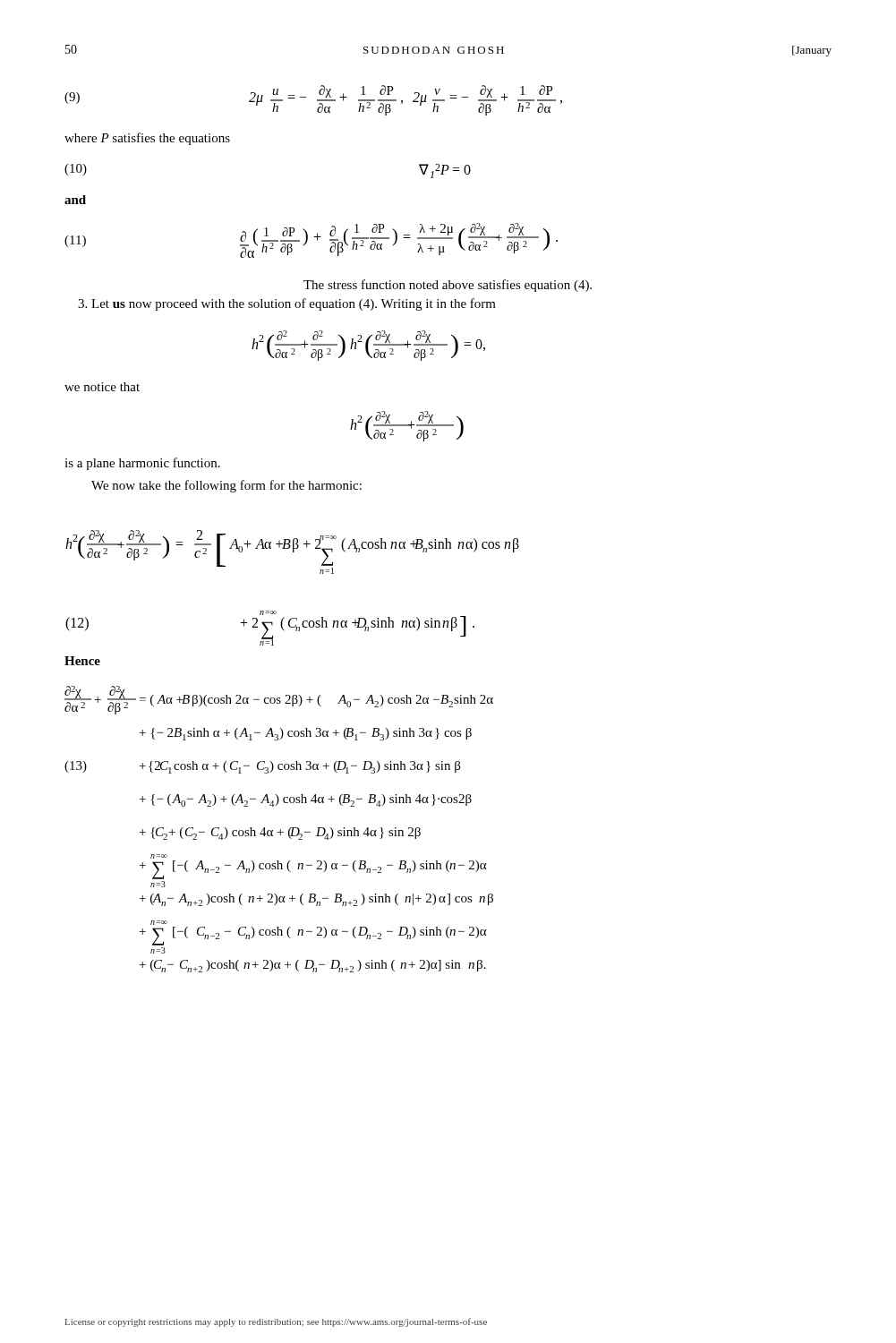Image resolution: width=896 pixels, height=1343 pixels.
Task: Locate the block starting "where P satisfies the equations"
Action: (147, 138)
